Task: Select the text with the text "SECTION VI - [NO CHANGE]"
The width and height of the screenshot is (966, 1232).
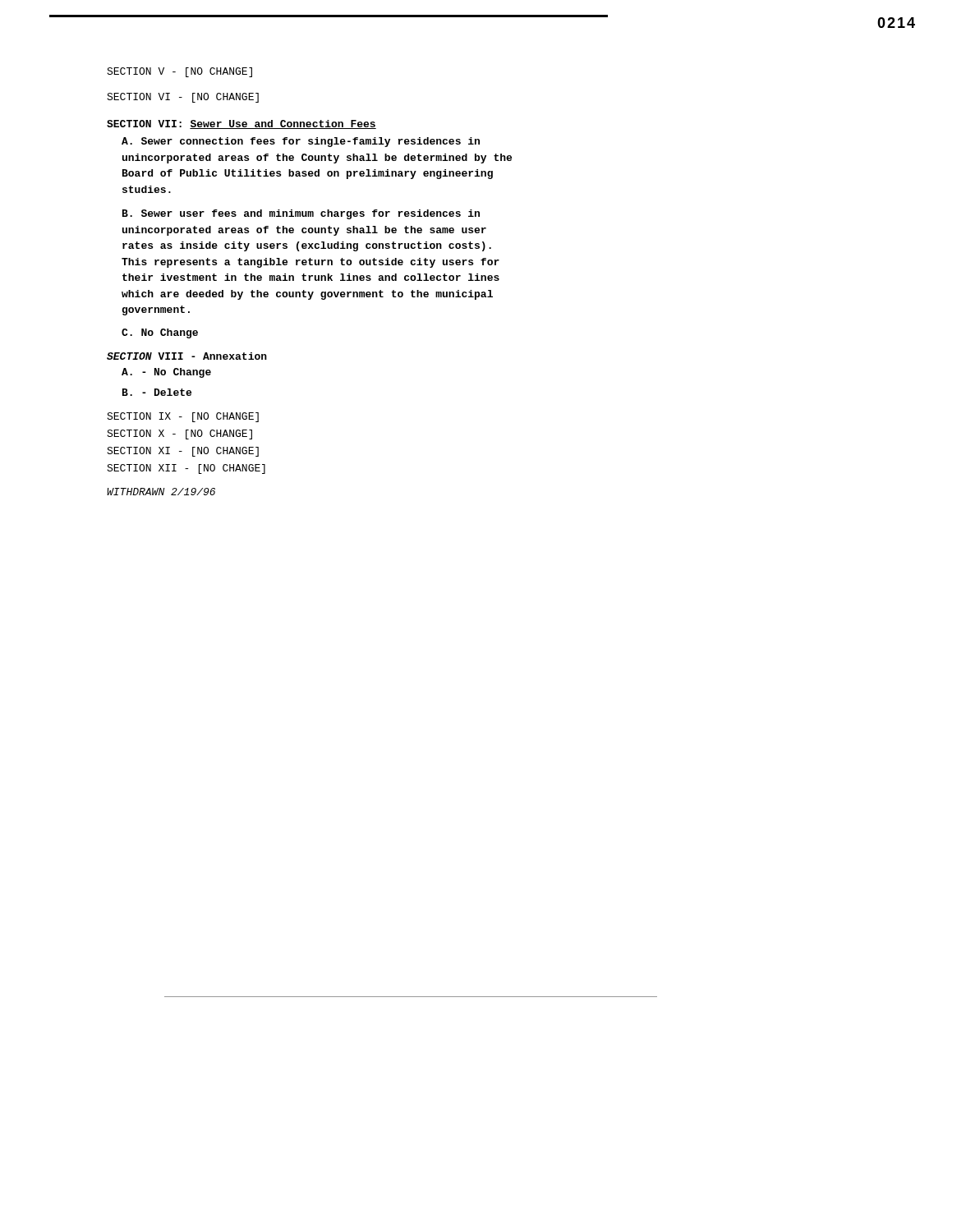Action: tap(184, 97)
